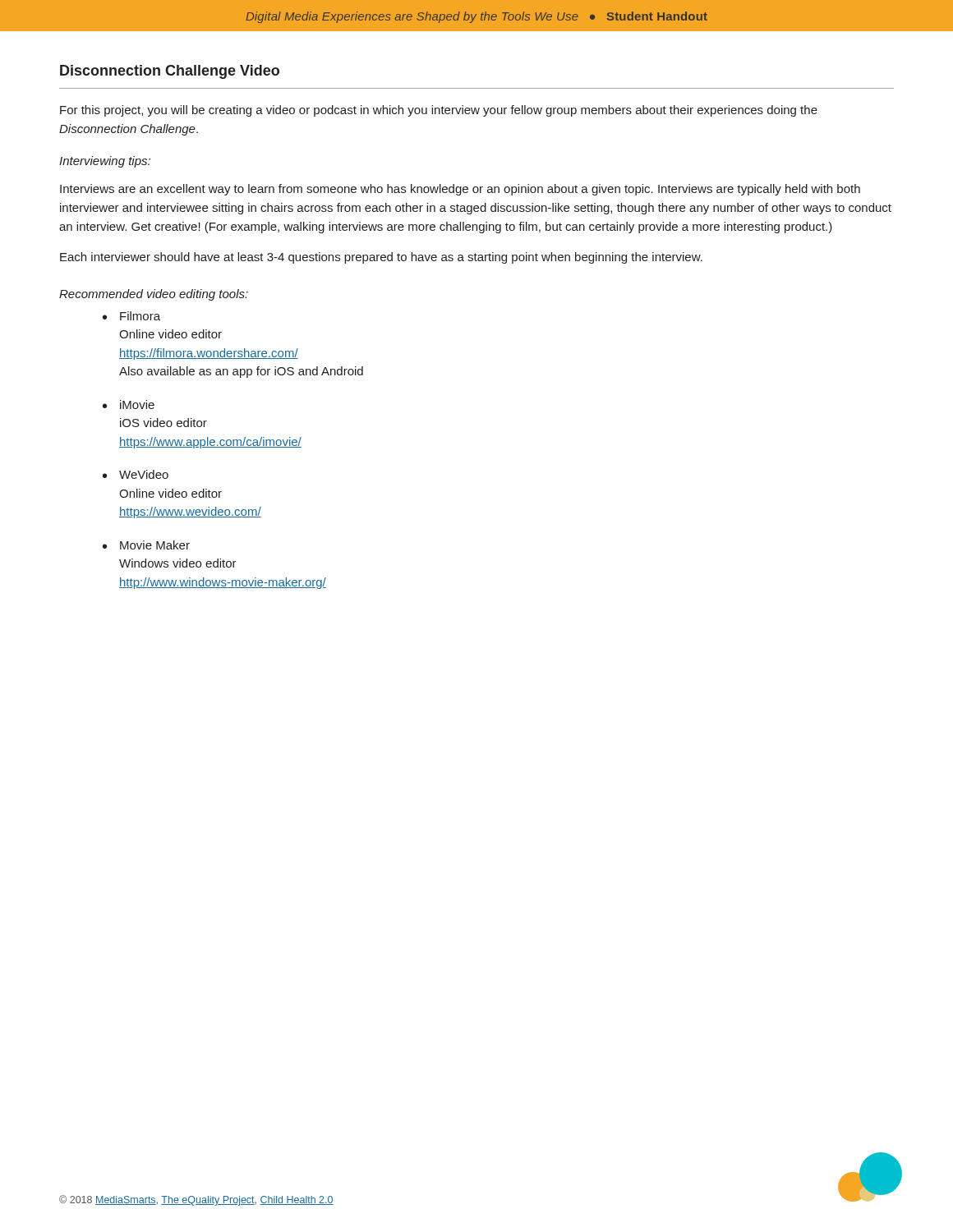Image resolution: width=953 pixels, height=1232 pixels.
Task: Point to "Recommended video editing tools:"
Action: (154, 295)
